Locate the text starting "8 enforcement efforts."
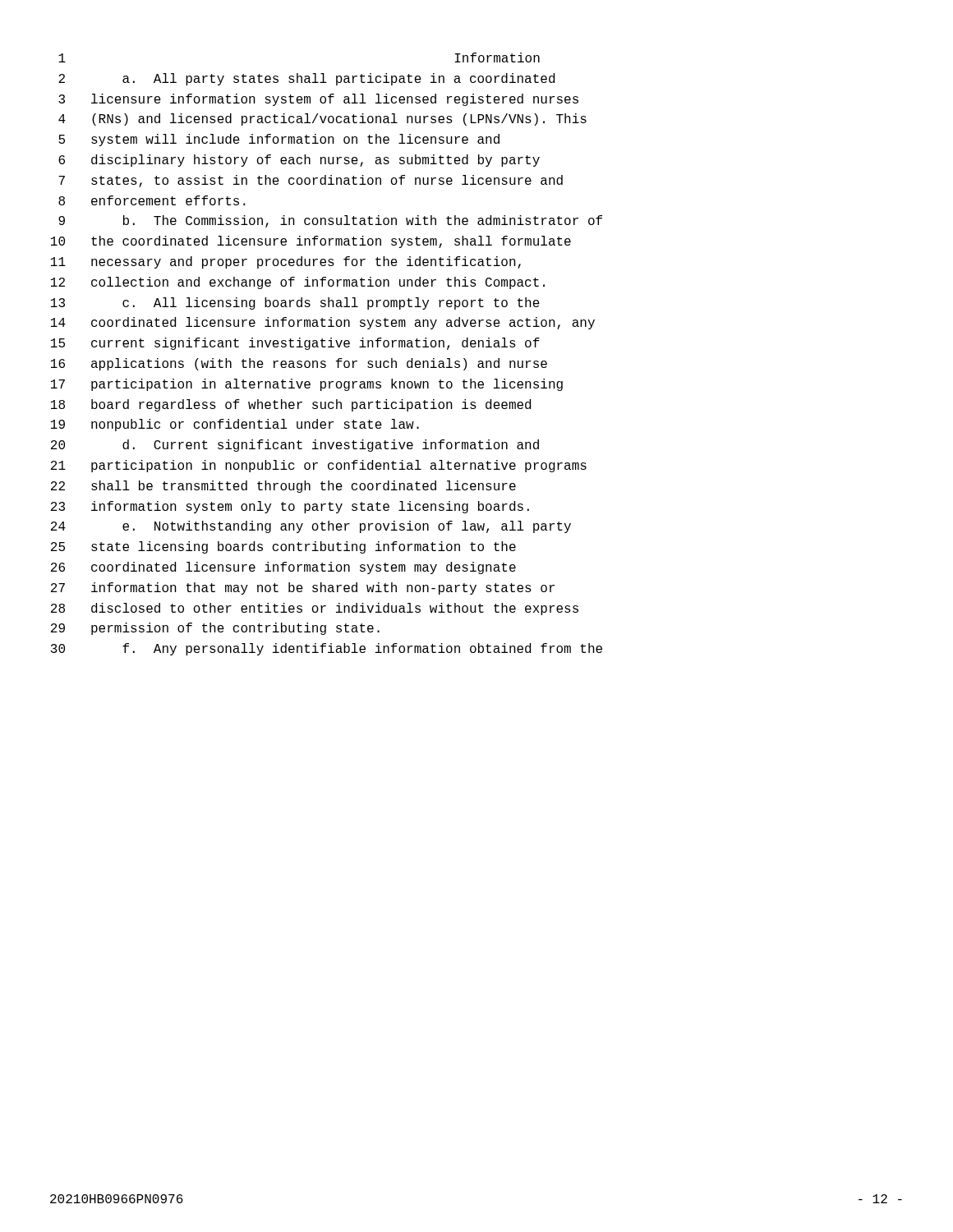Image resolution: width=953 pixels, height=1232 pixels. point(152,200)
